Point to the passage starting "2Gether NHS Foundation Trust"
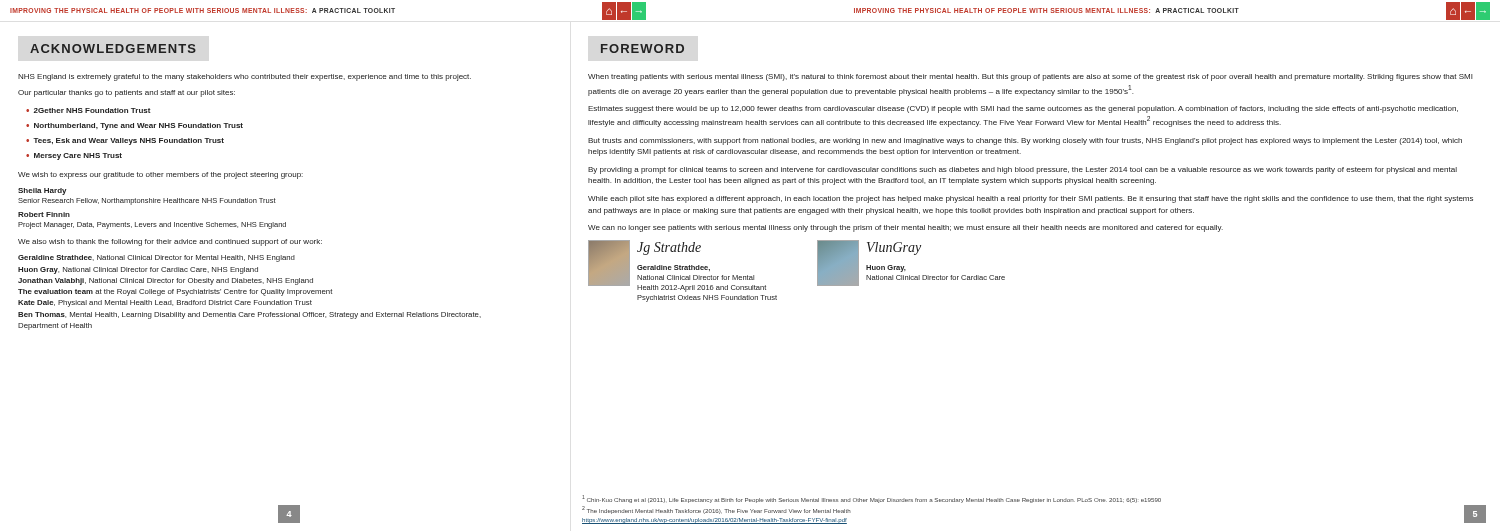1500x531 pixels. [92, 110]
